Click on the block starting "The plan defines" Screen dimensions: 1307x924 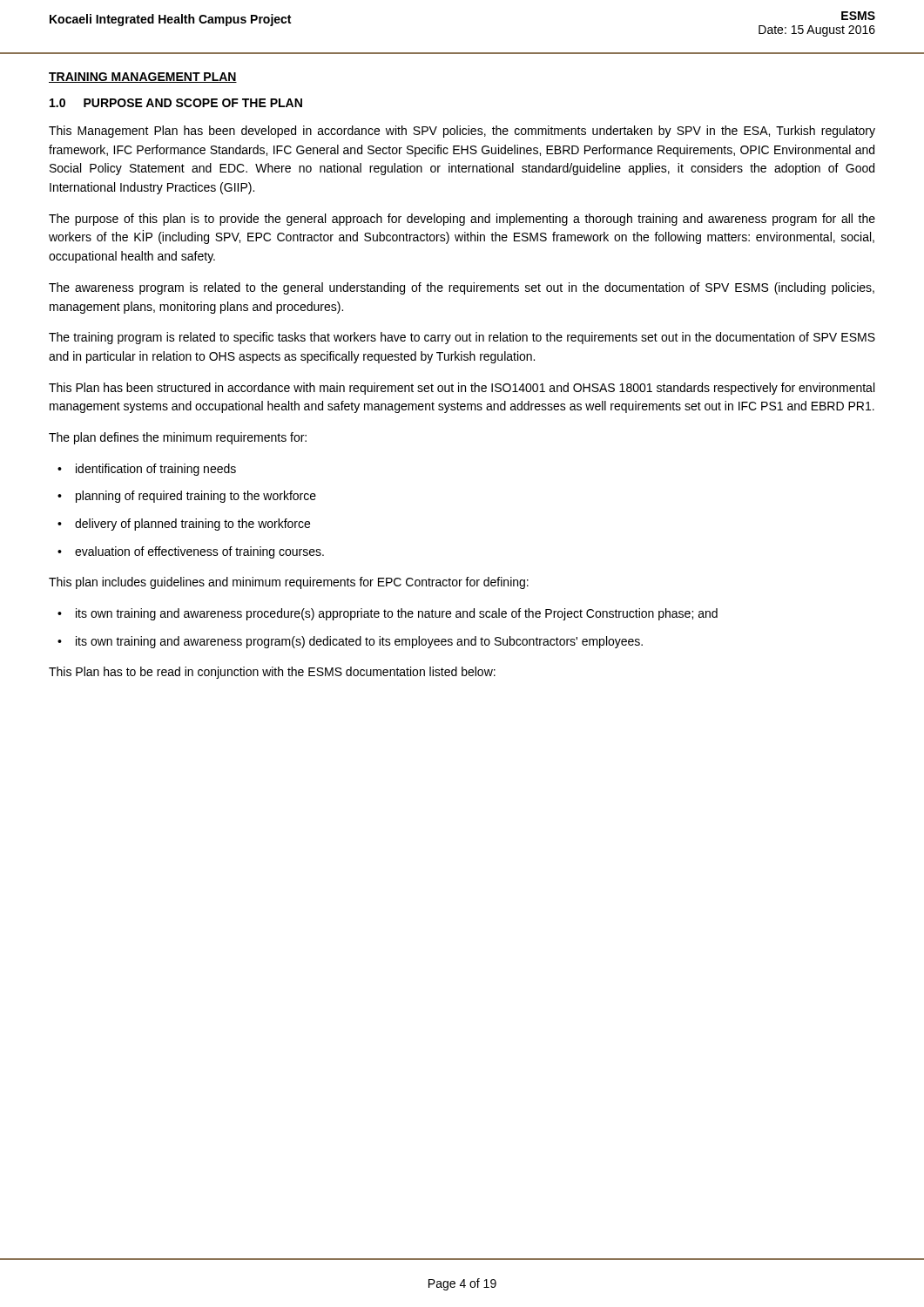[x=178, y=437]
